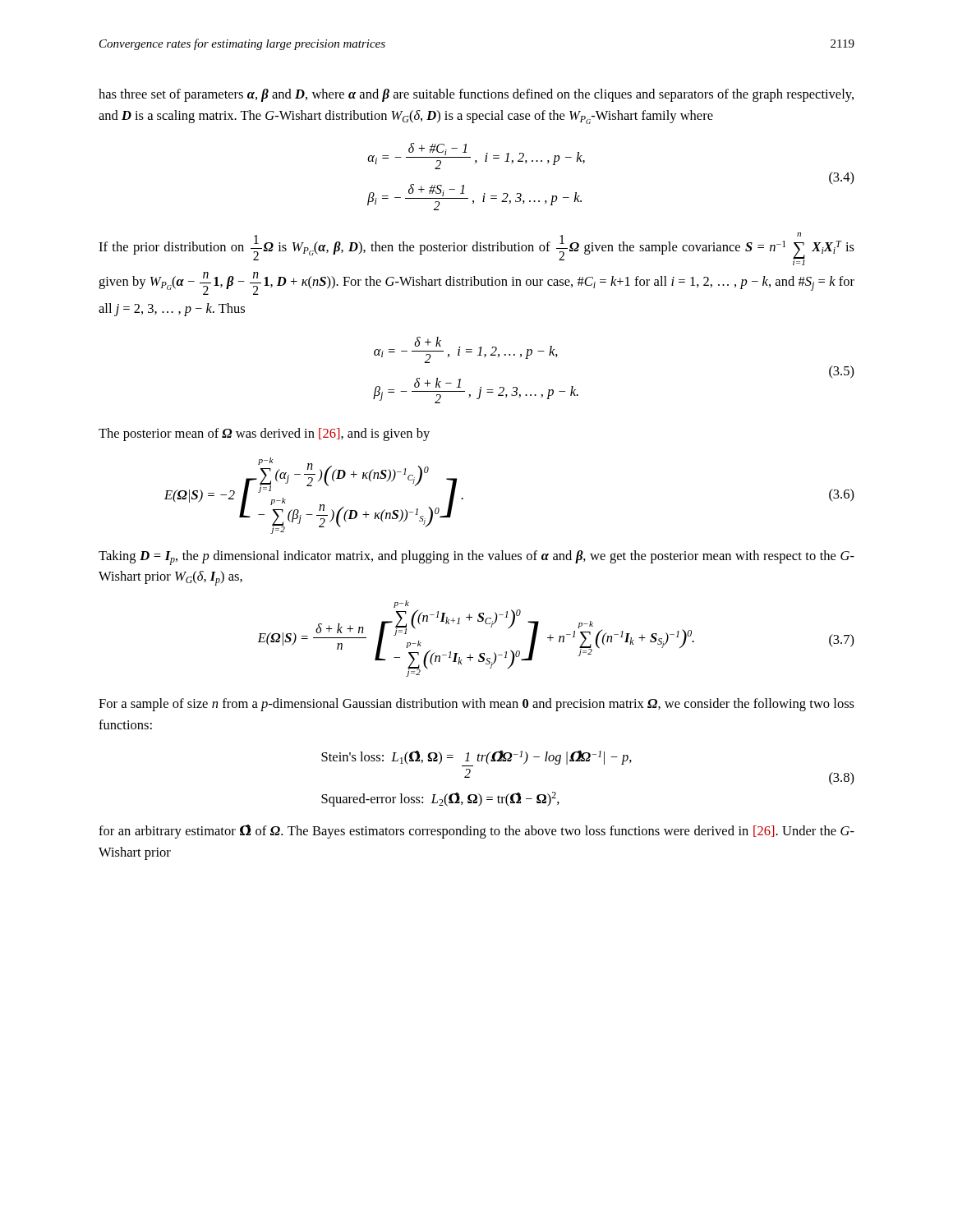This screenshot has width=953, height=1232.
Task: Find the element starting "for an arbitrary estimator"
Action: pyautogui.click(x=476, y=842)
